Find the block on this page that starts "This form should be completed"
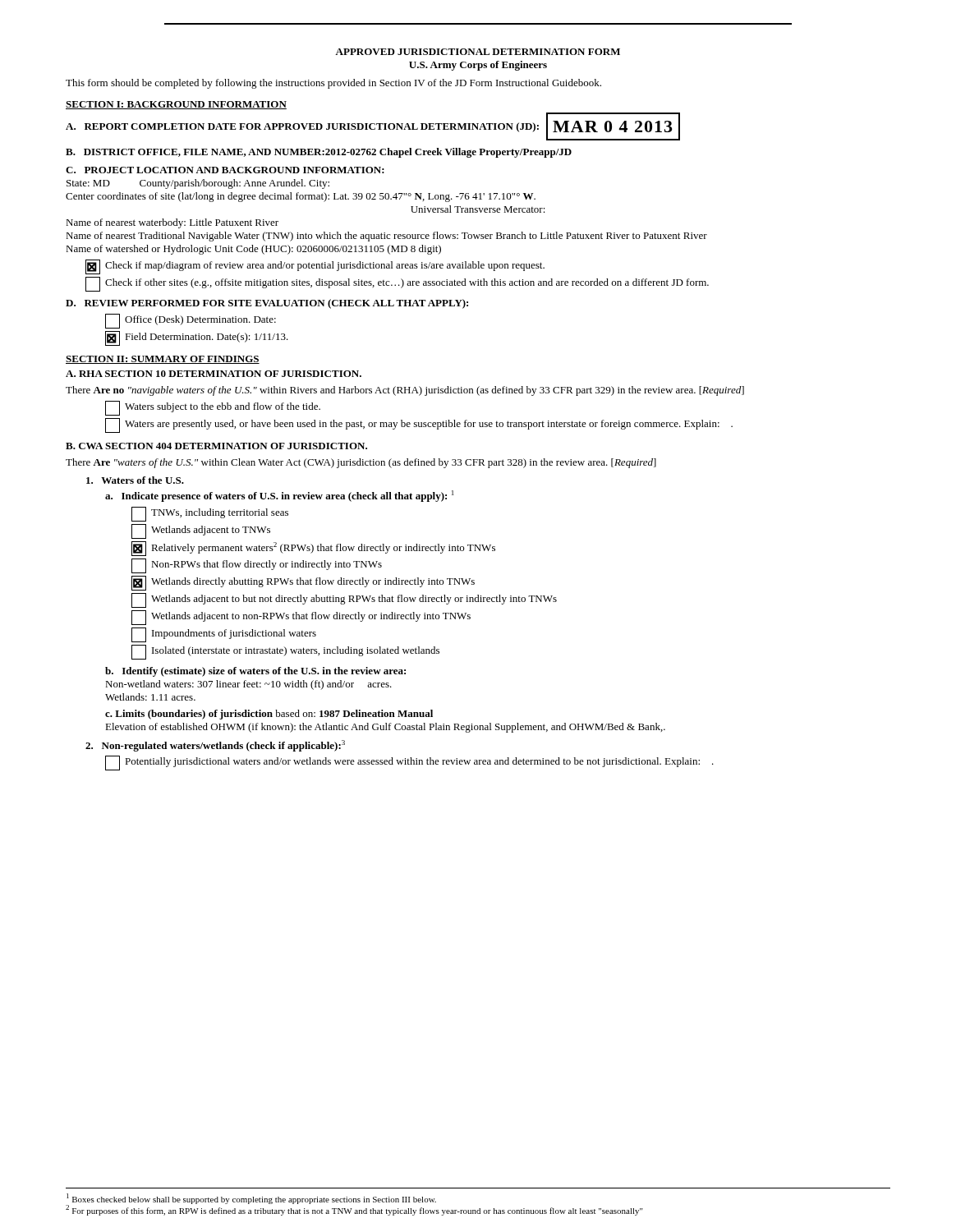The image size is (956, 1232). tap(334, 83)
